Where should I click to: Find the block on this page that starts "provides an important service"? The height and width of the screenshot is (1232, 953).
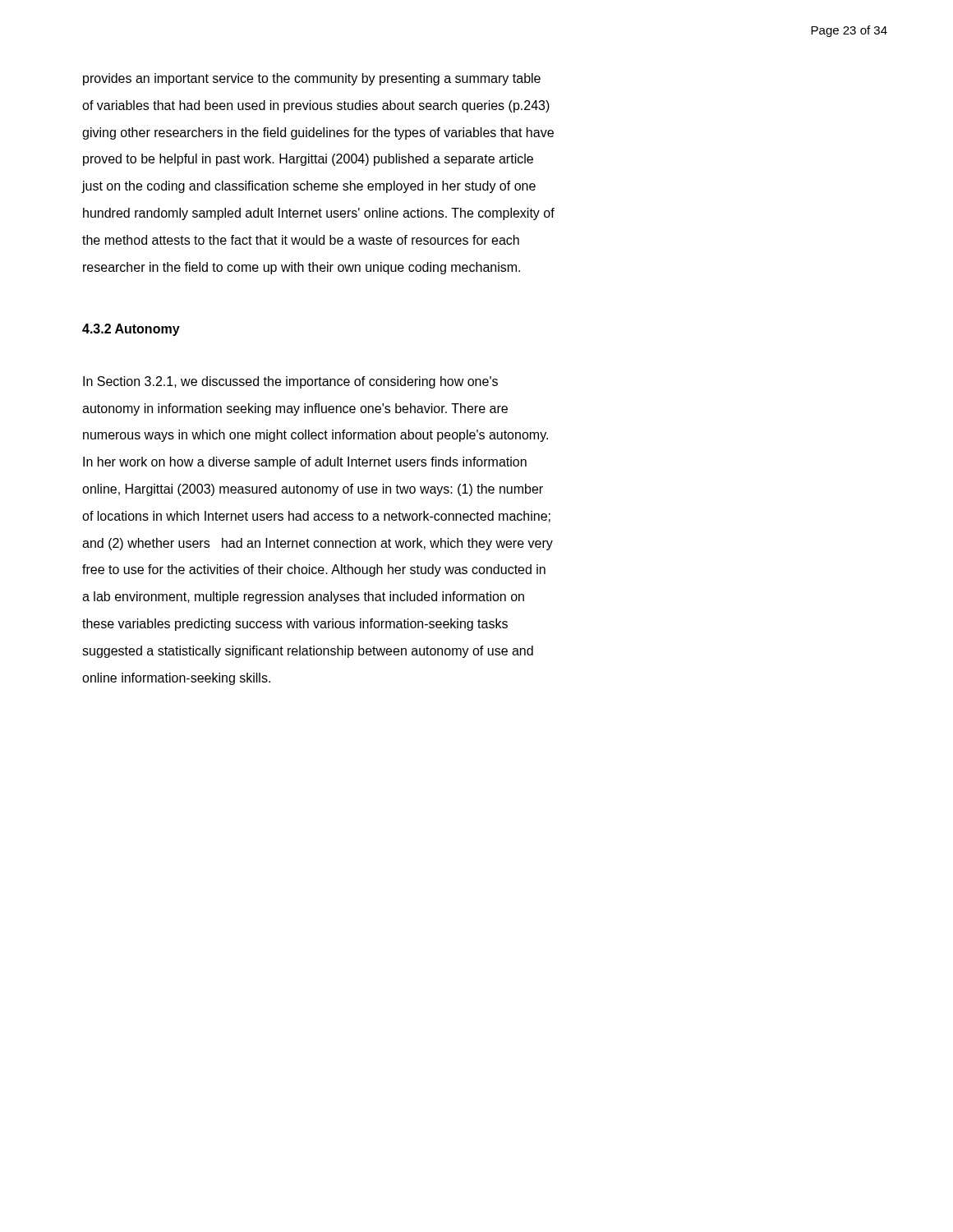tap(318, 173)
